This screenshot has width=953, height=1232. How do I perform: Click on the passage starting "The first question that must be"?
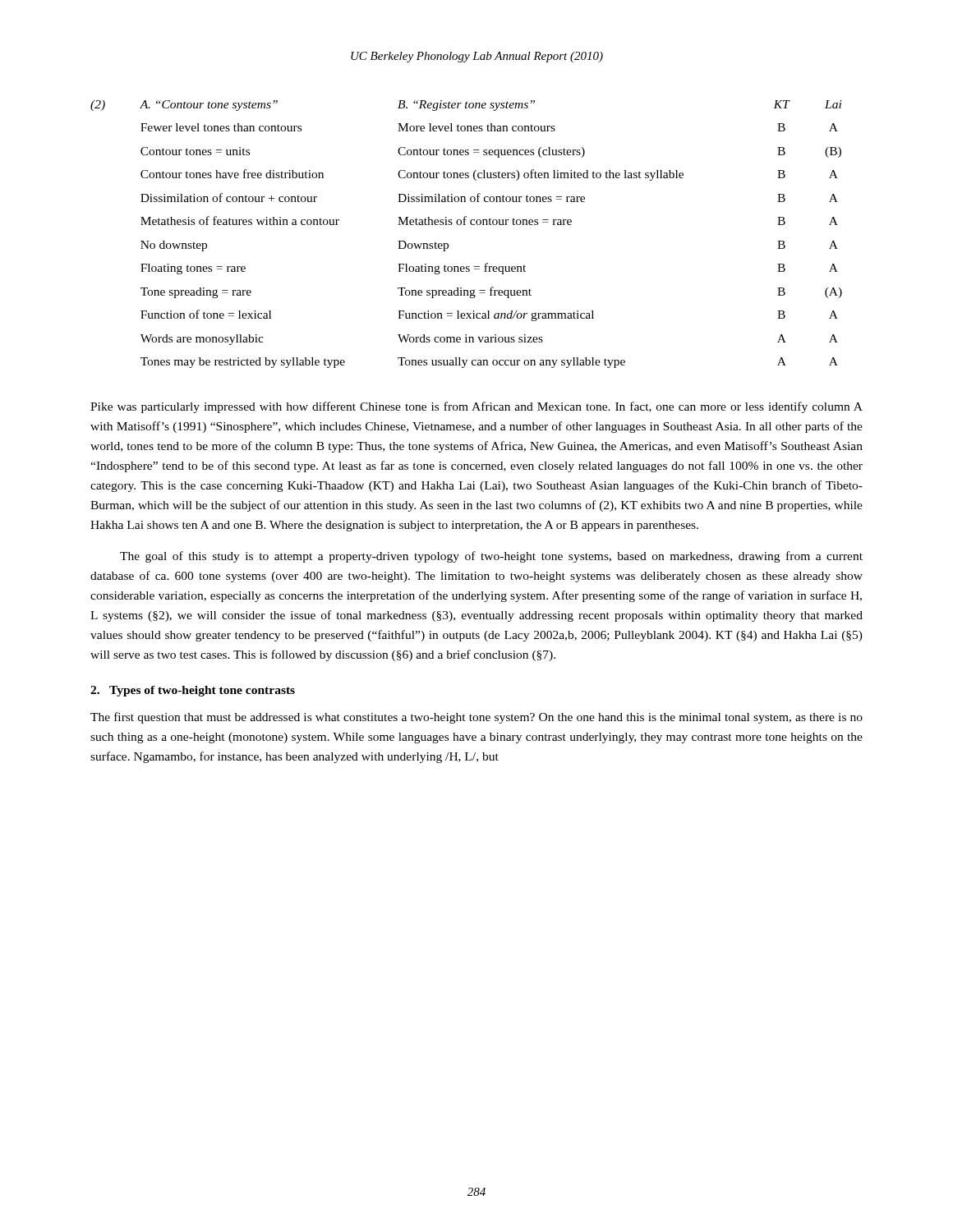476,736
